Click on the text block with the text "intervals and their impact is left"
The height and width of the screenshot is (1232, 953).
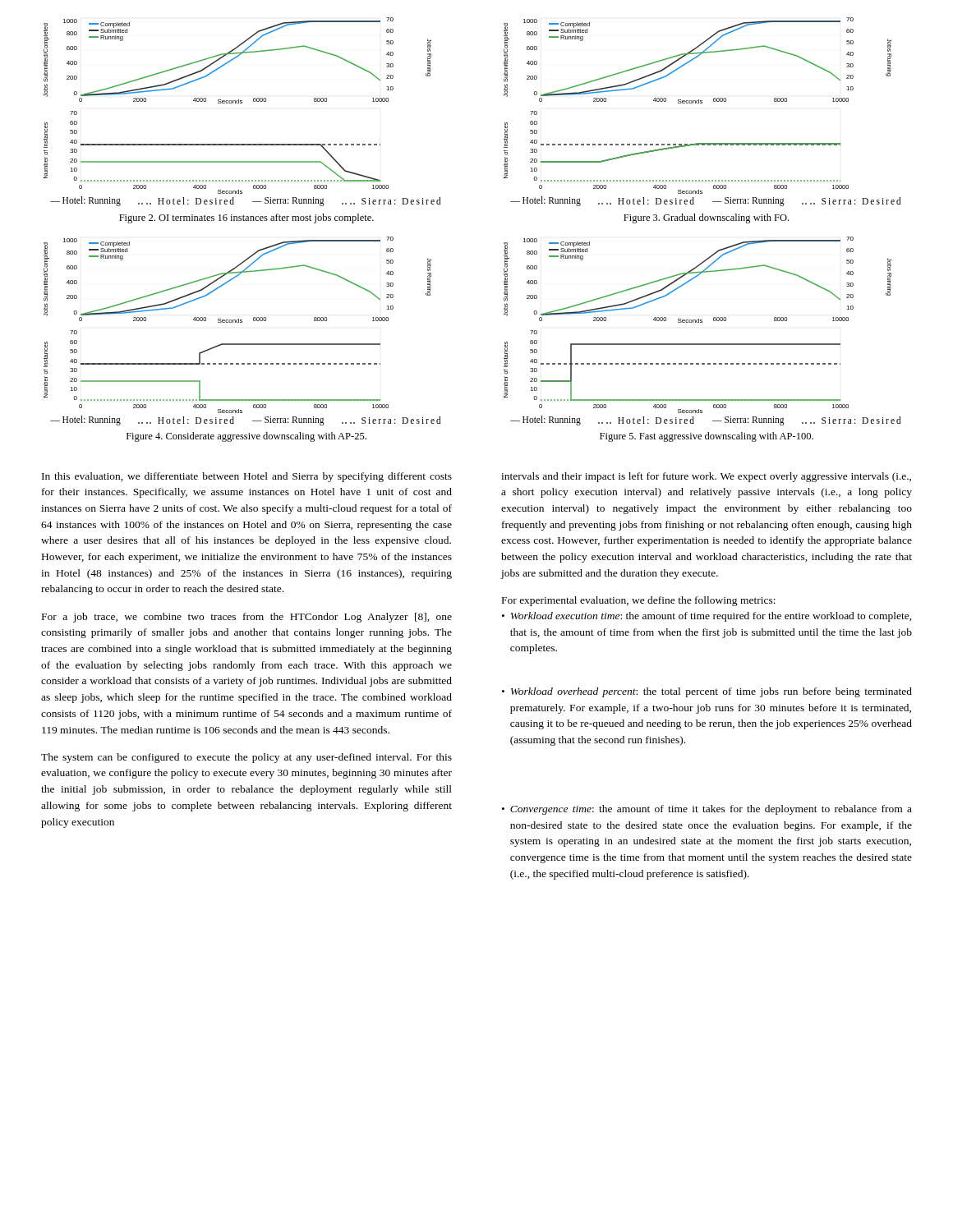pyautogui.click(x=707, y=538)
